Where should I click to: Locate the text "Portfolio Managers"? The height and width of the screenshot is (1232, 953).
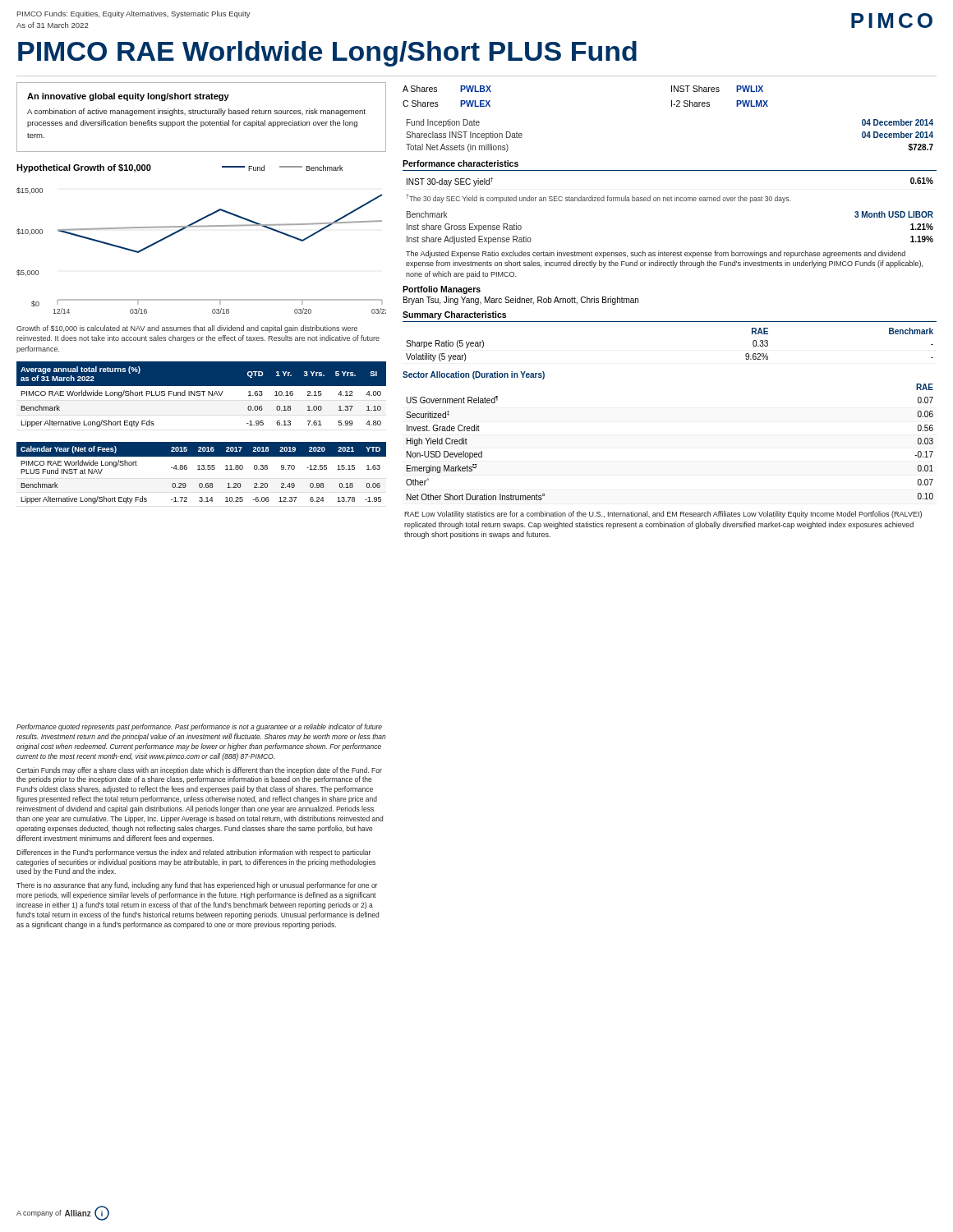442,289
